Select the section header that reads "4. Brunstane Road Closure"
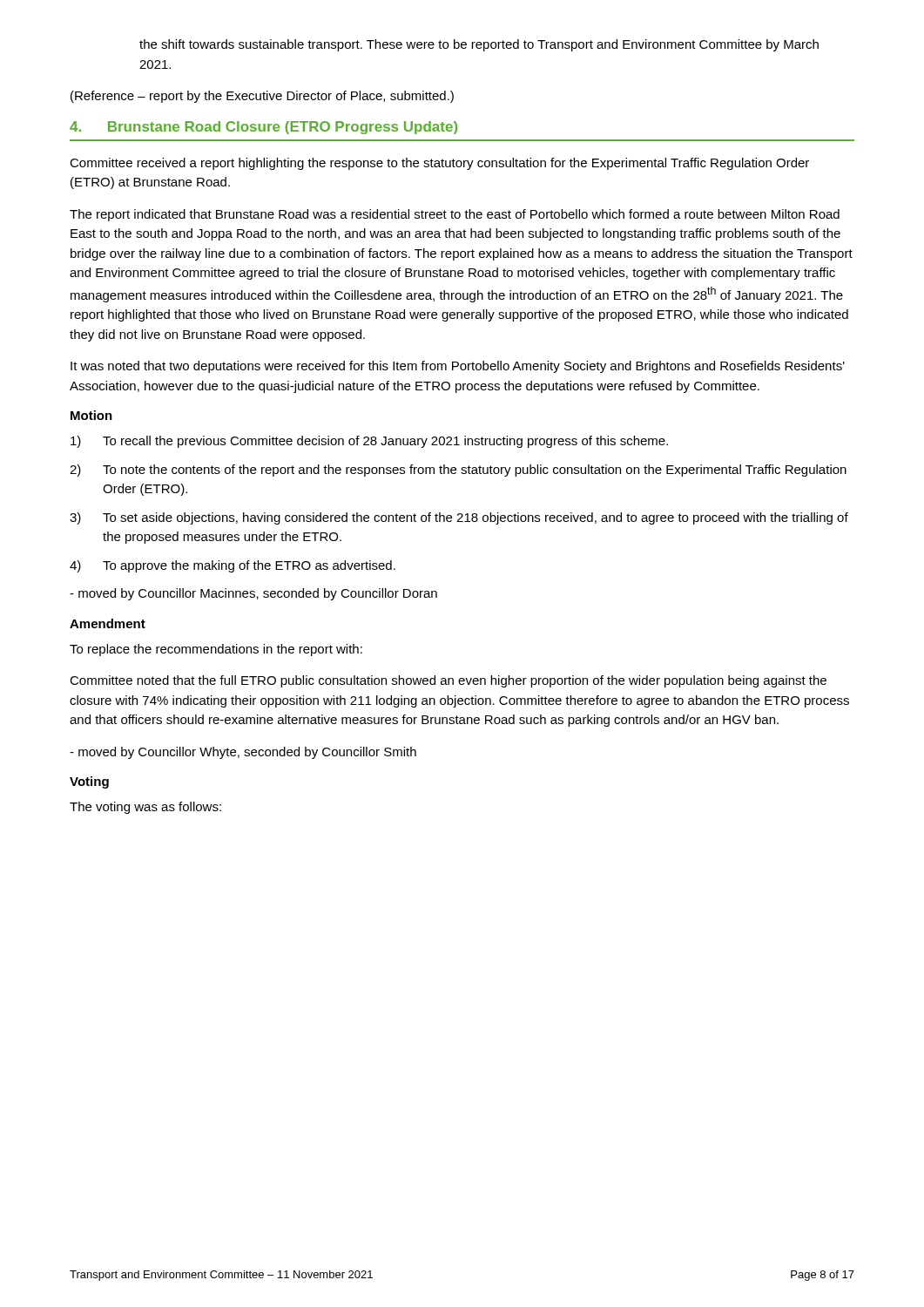 pyautogui.click(x=264, y=127)
